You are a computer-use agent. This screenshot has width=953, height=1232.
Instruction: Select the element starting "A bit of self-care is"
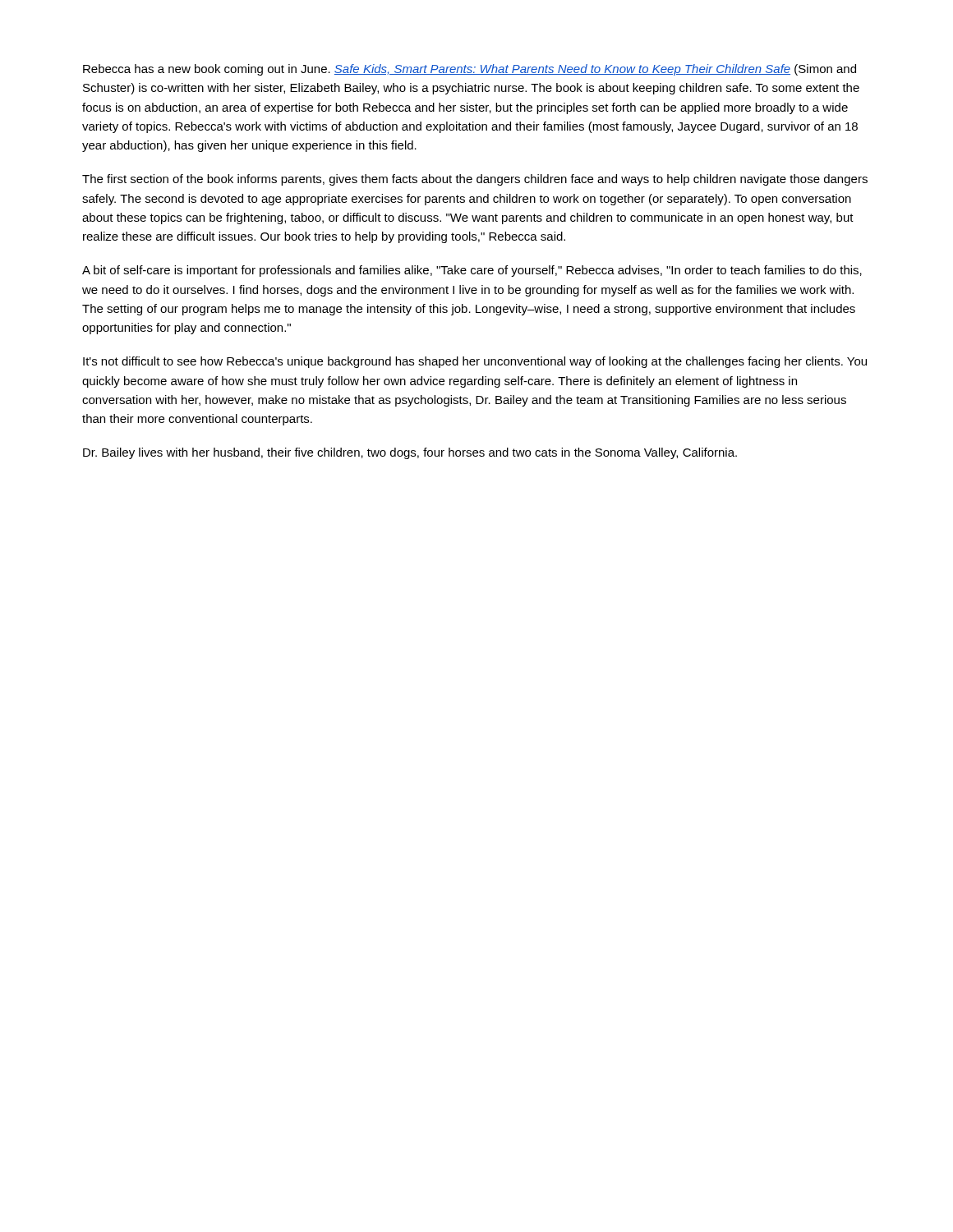(472, 299)
